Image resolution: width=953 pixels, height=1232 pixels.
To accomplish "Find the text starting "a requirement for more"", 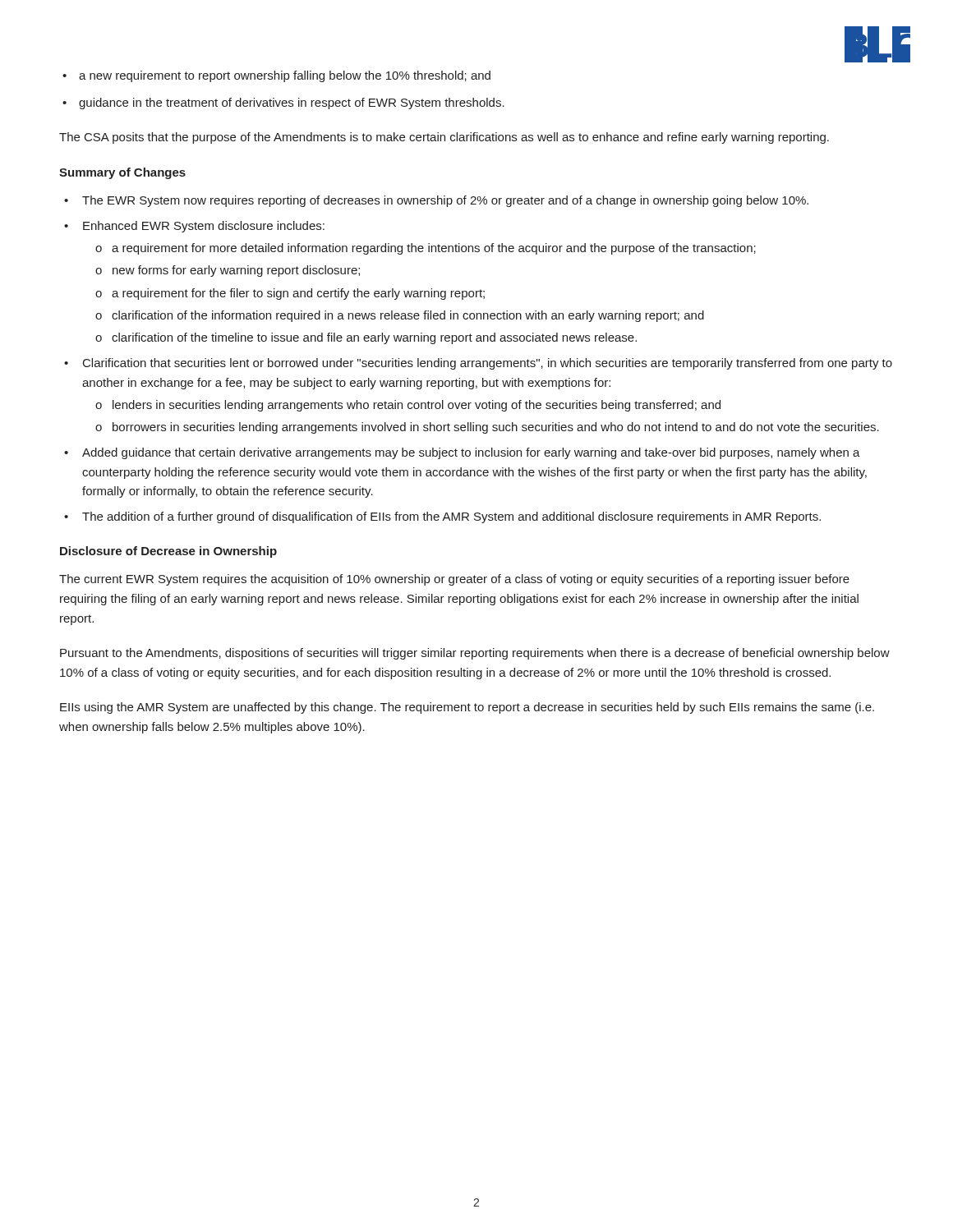I will (434, 248).
